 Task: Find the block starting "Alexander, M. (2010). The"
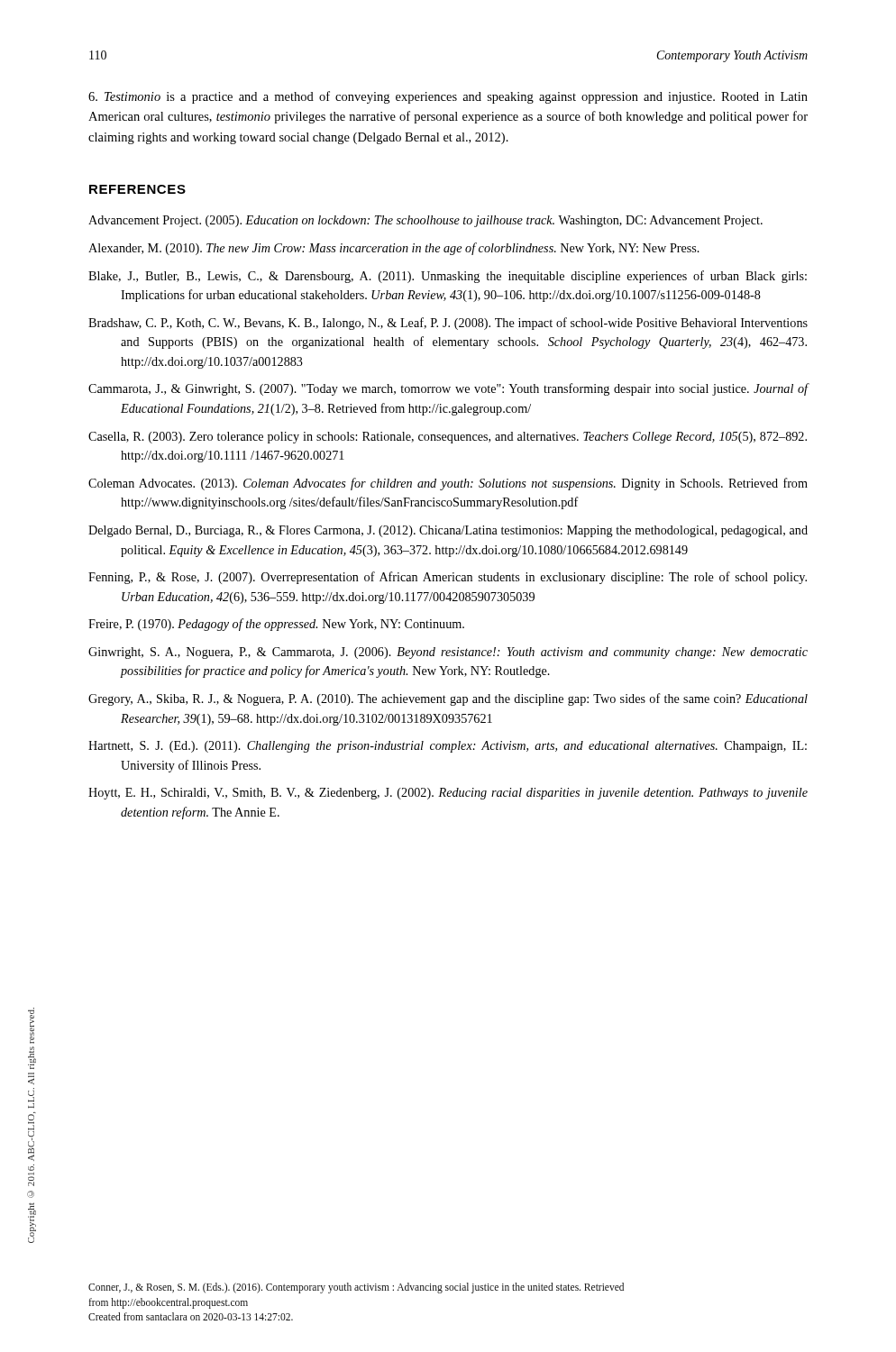coord(394,248)
